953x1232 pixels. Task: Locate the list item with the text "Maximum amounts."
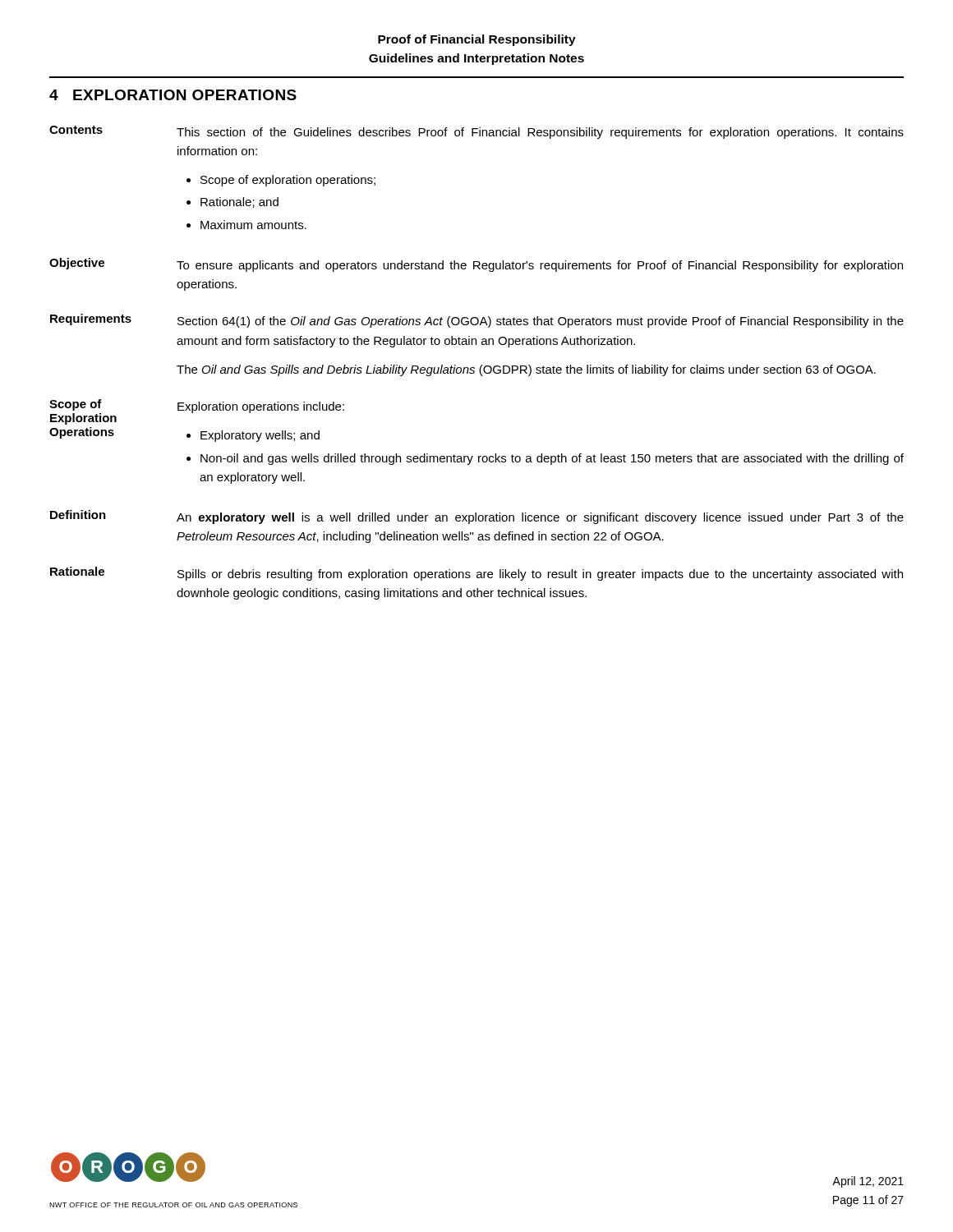(253, 224)
